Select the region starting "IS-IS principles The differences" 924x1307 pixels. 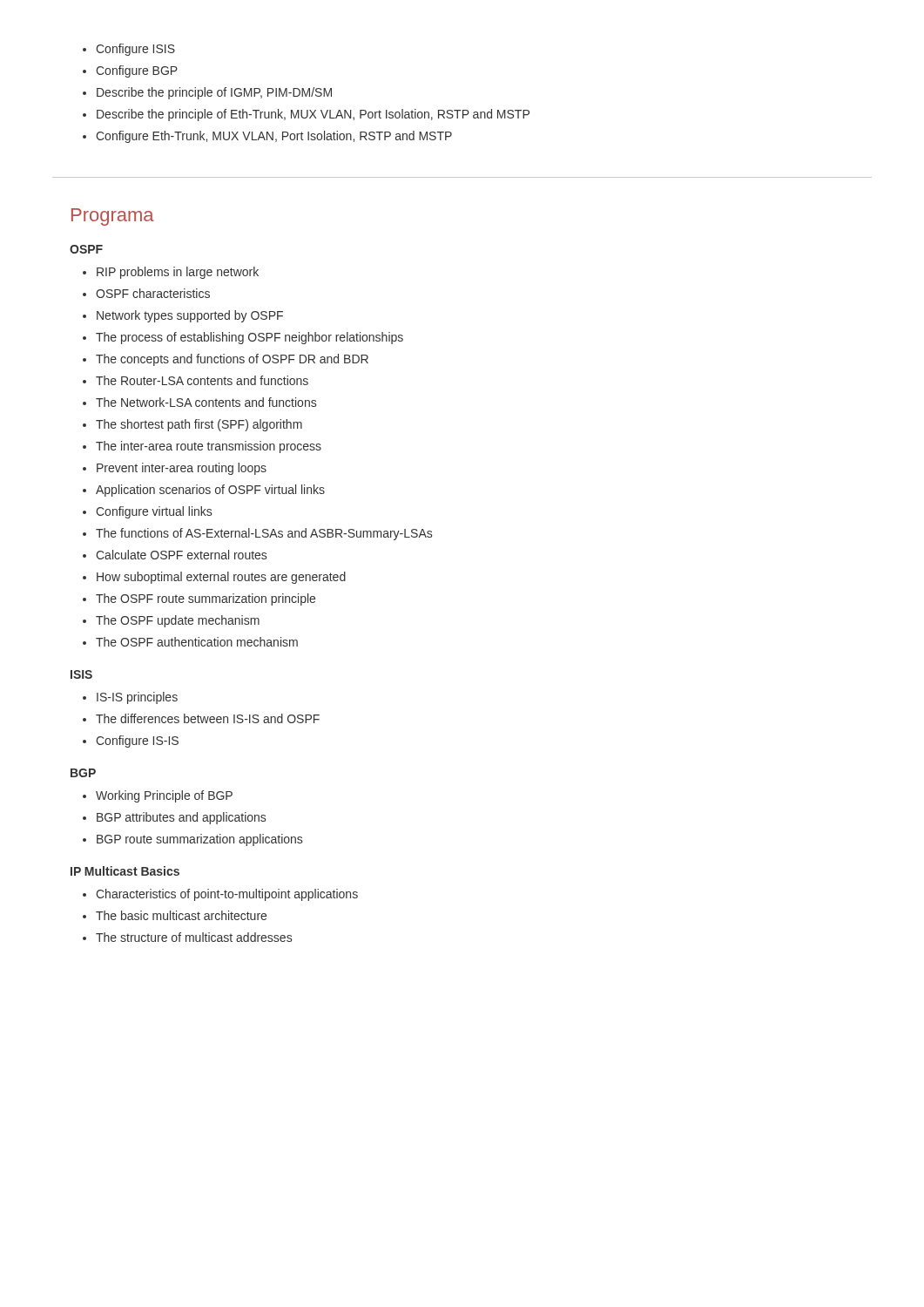point(130,698)
